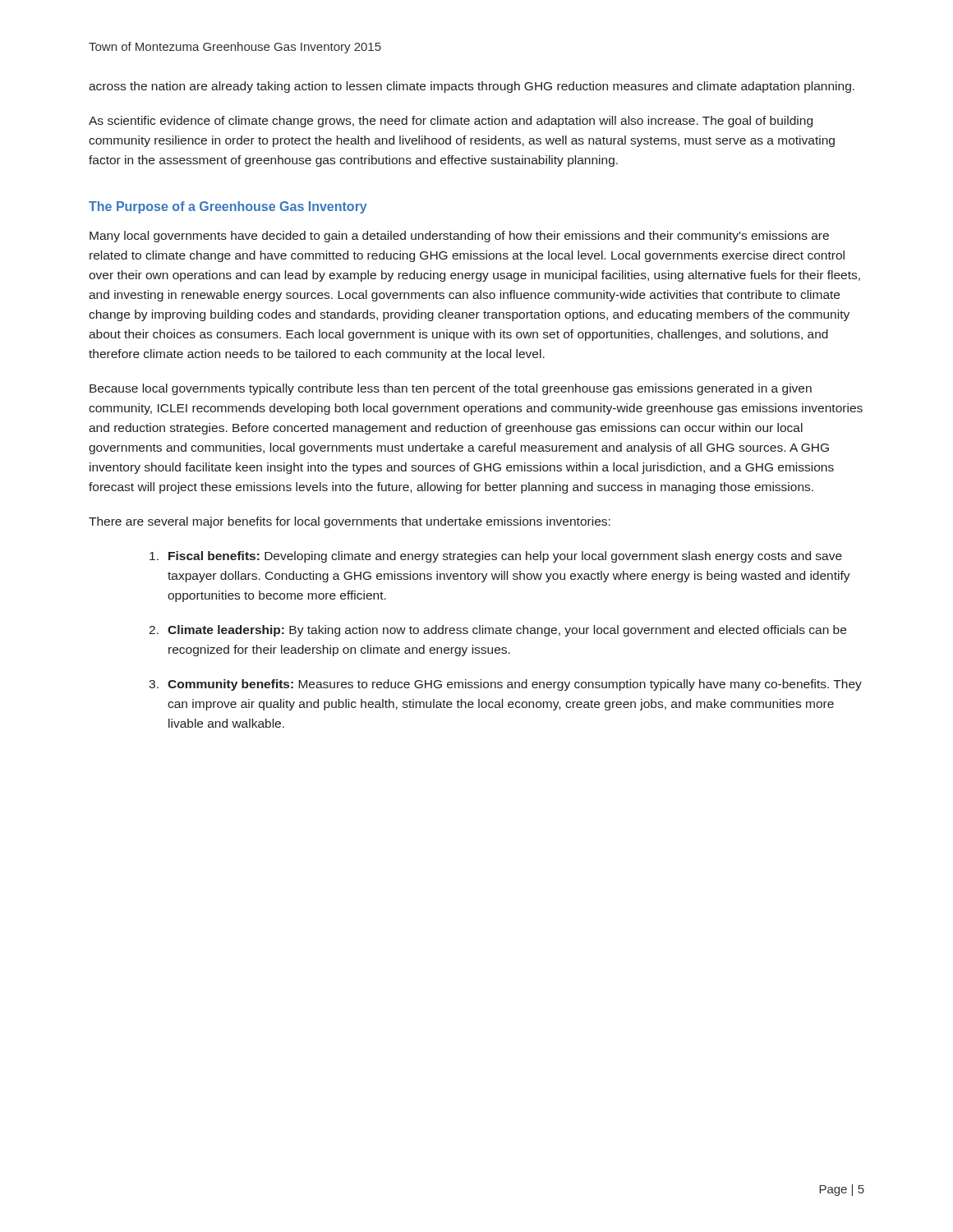Where is the passage that starts "across the nation are"?

click(472, 86)
